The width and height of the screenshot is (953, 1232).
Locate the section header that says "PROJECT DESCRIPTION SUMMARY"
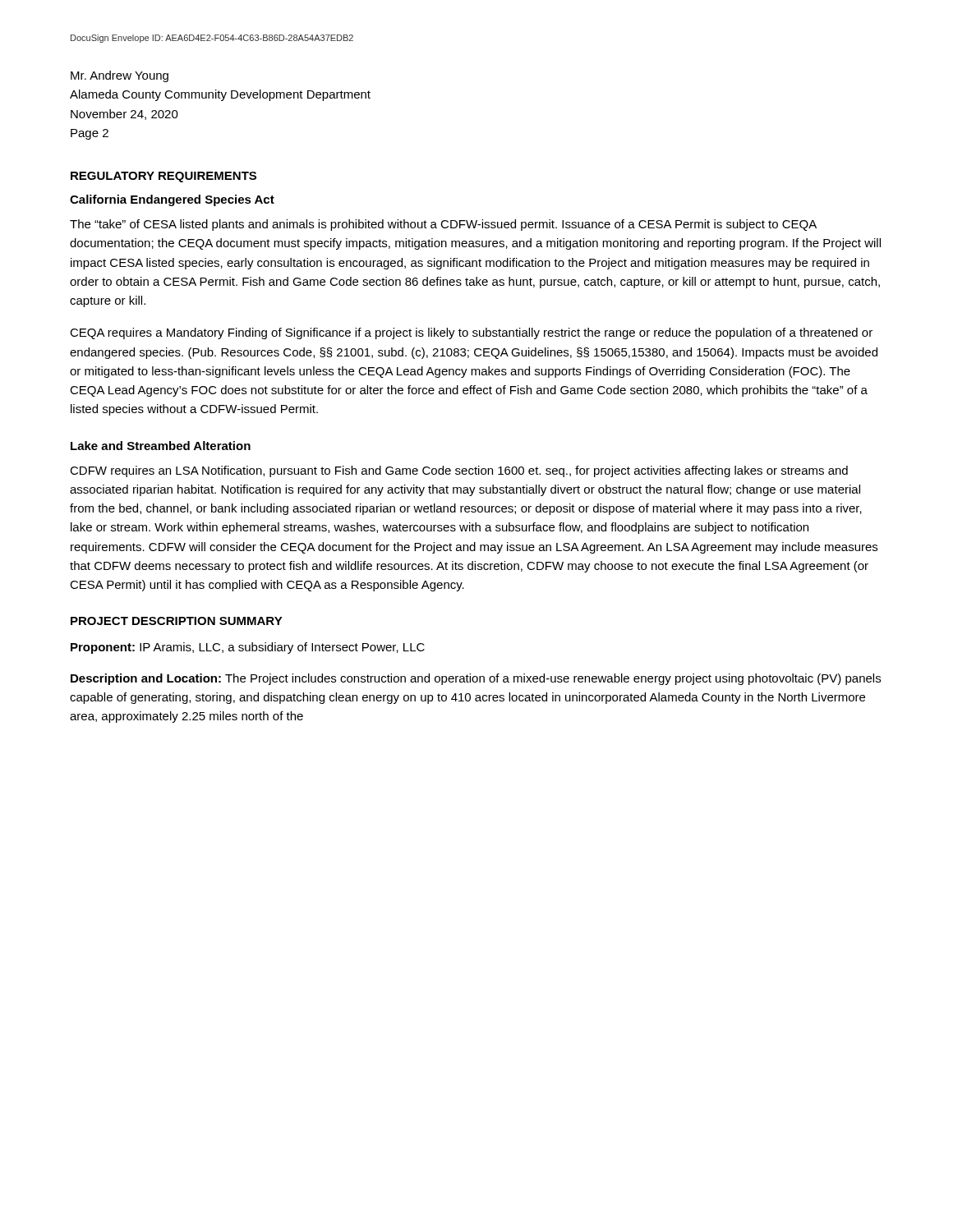click(176, 621)
